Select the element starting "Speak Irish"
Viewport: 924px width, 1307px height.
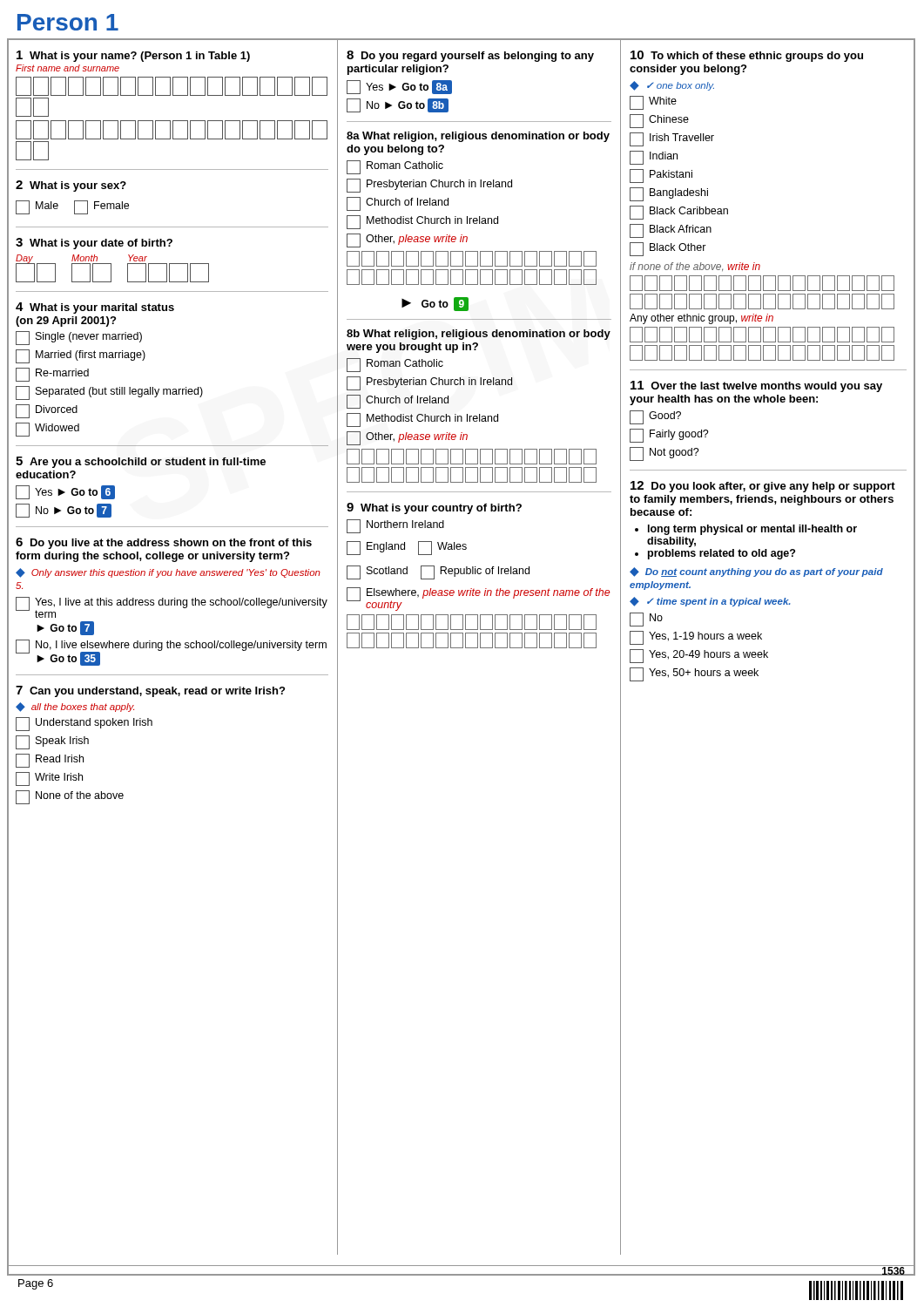point(52,742)
